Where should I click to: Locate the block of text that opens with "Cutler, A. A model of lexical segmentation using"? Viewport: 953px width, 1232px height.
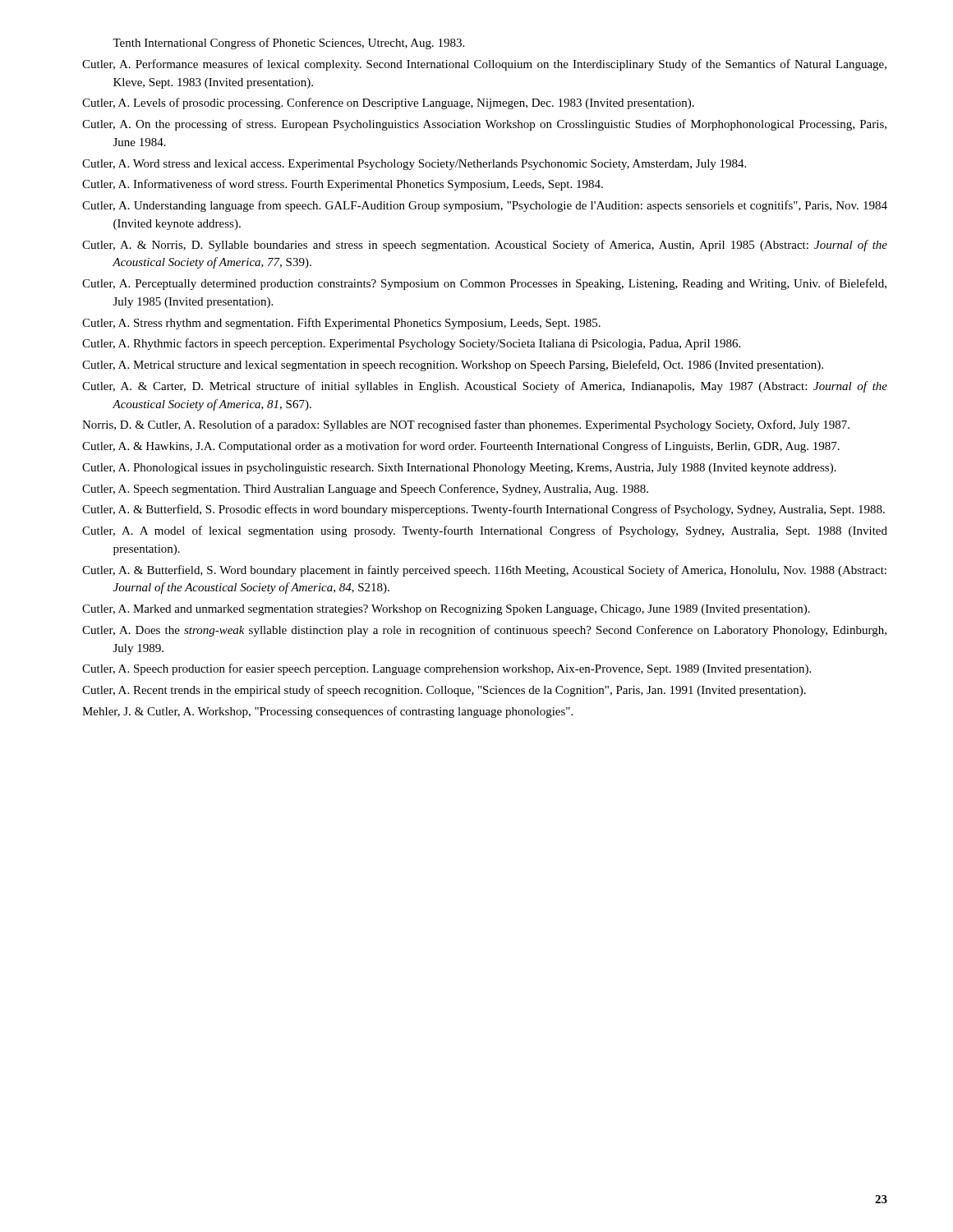(485, 540)
